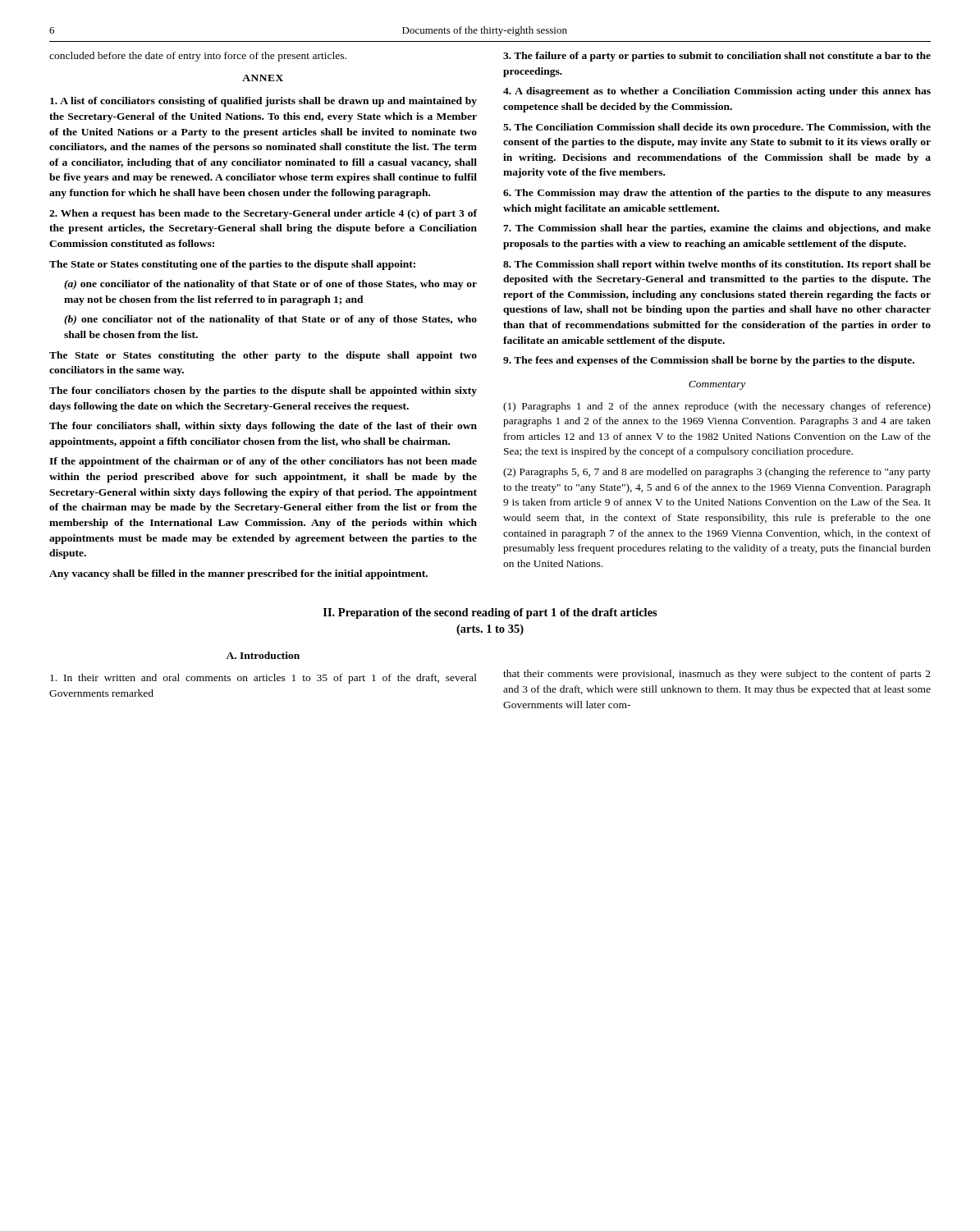Viewport: 980px width, 1231px height.
Task: Locate the text block starting "The Commission shall hear"
Action: [x=717, y=236]
